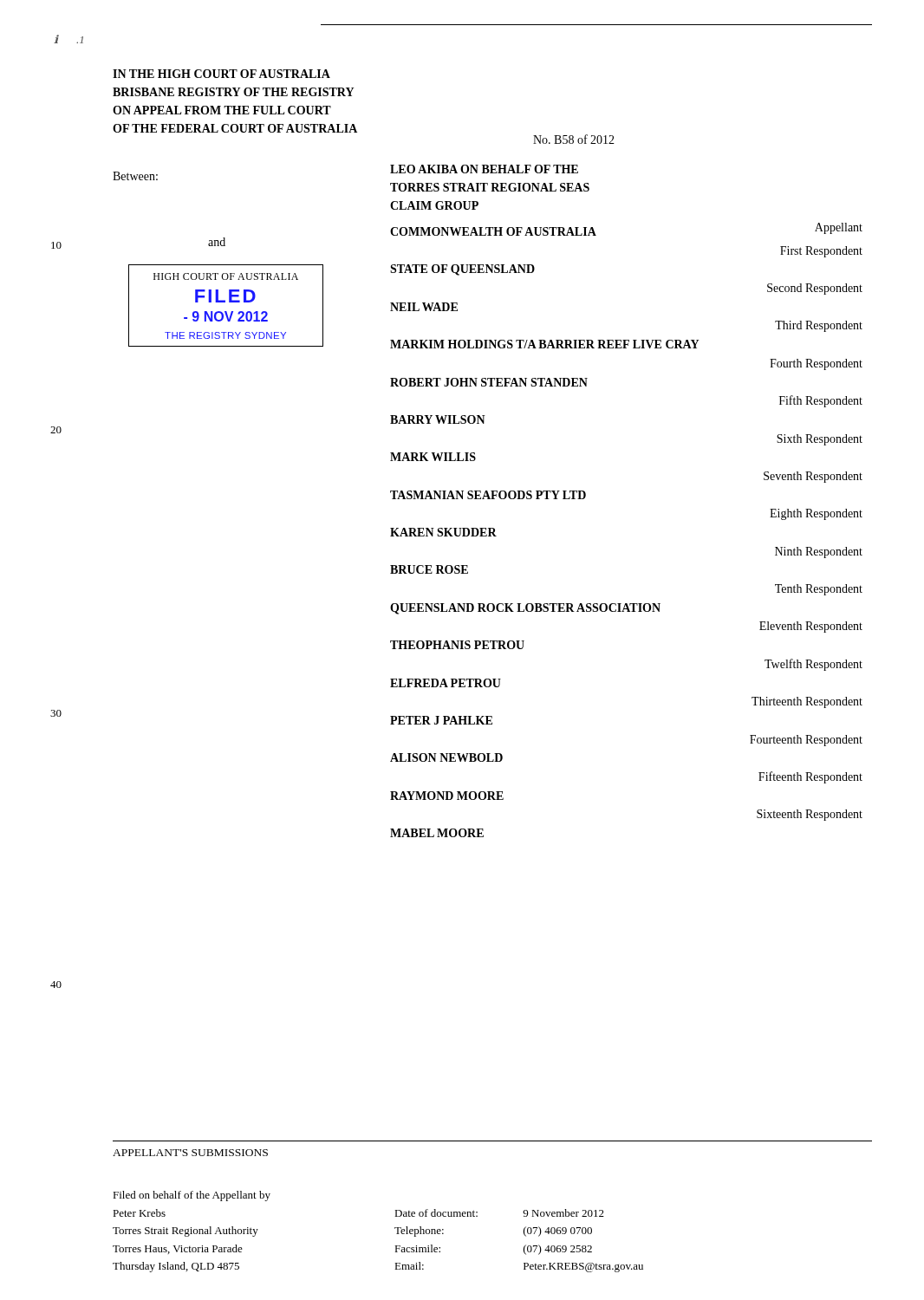Navigate to the region starting "COMMONWEALTH OF AUSTRALIA First"
The image size is (924, 1300).
click(x=486, y=229)
